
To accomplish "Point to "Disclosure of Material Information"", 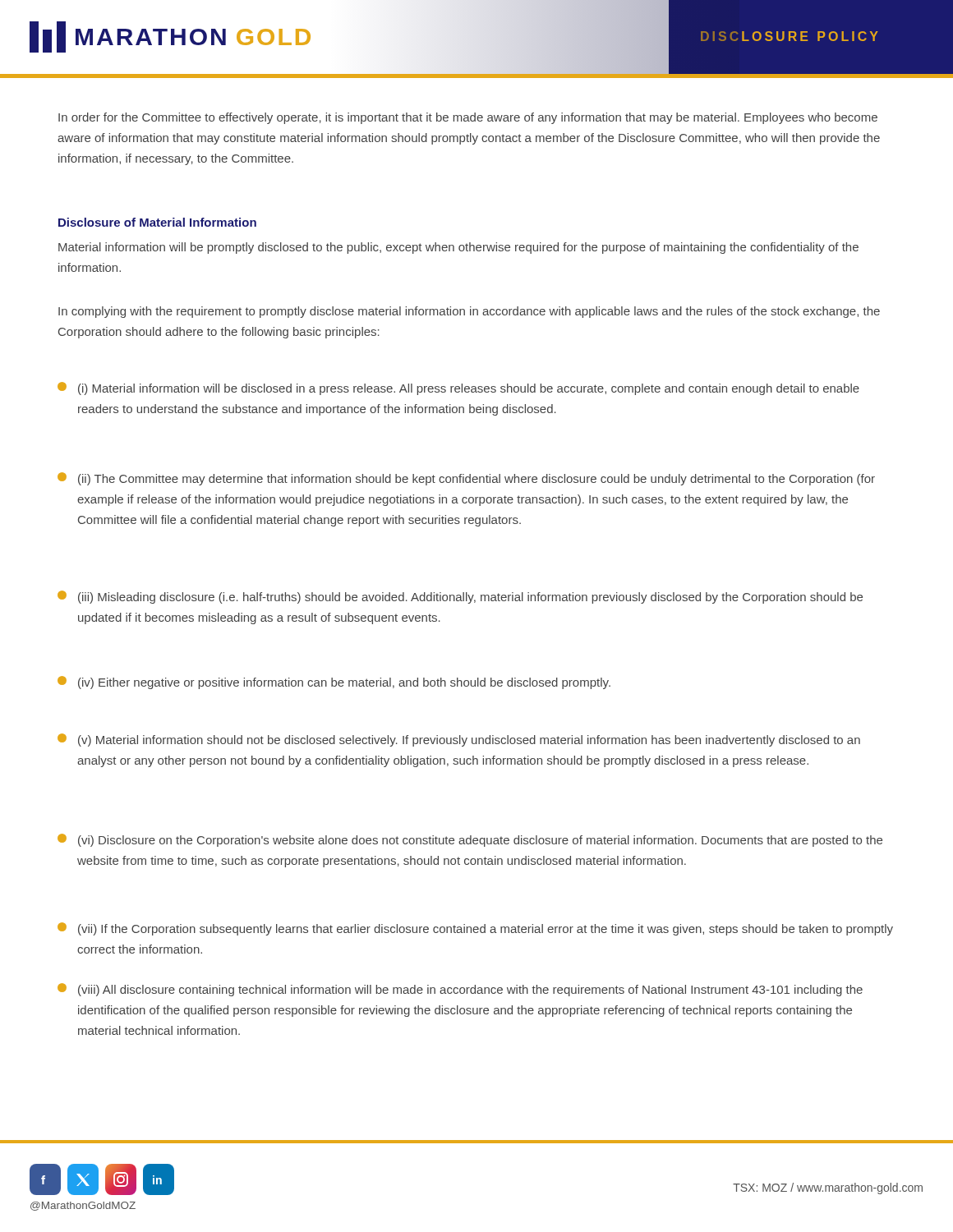I will (x=157, y=222).
